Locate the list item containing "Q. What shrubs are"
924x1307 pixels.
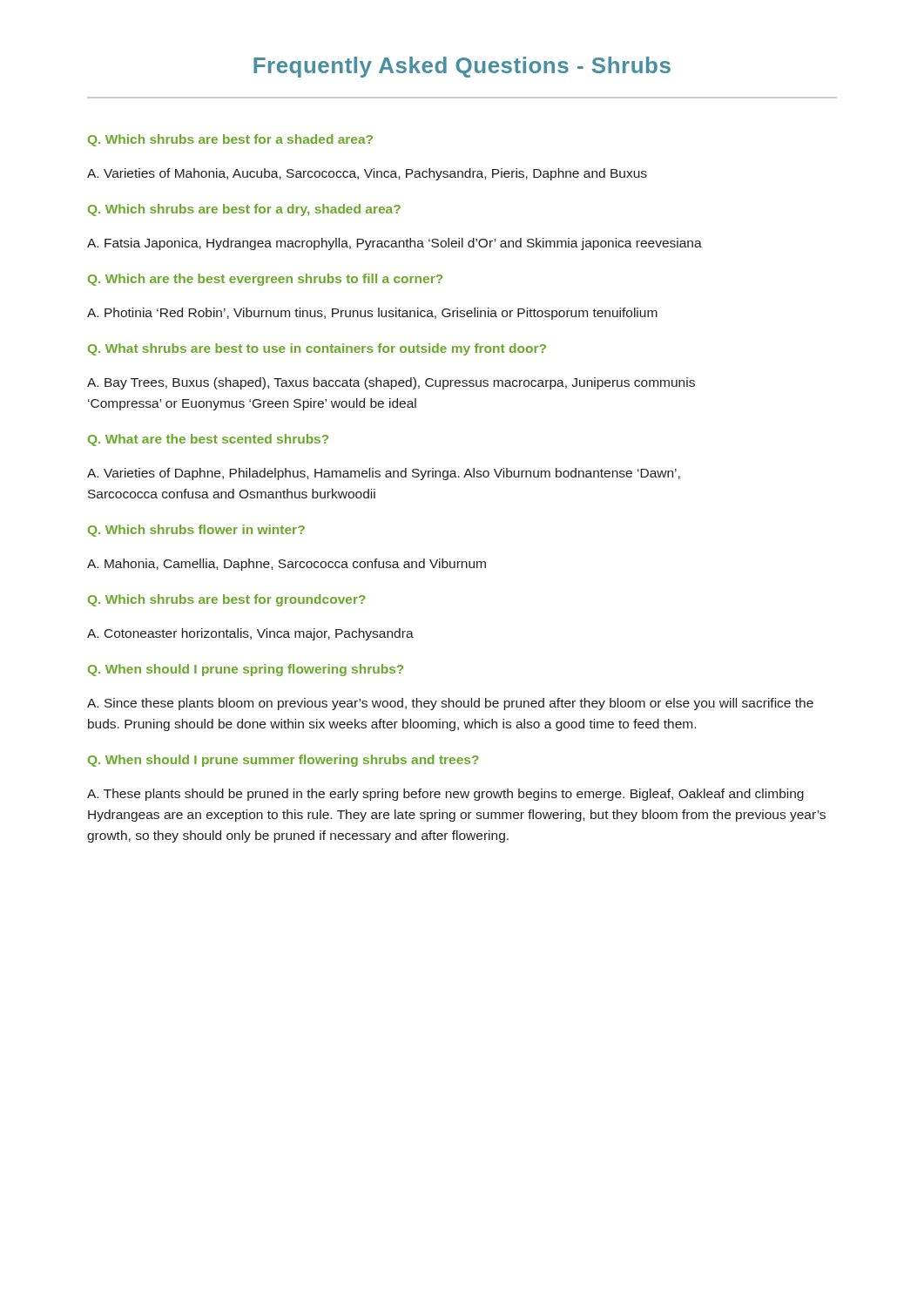point(462,349)
